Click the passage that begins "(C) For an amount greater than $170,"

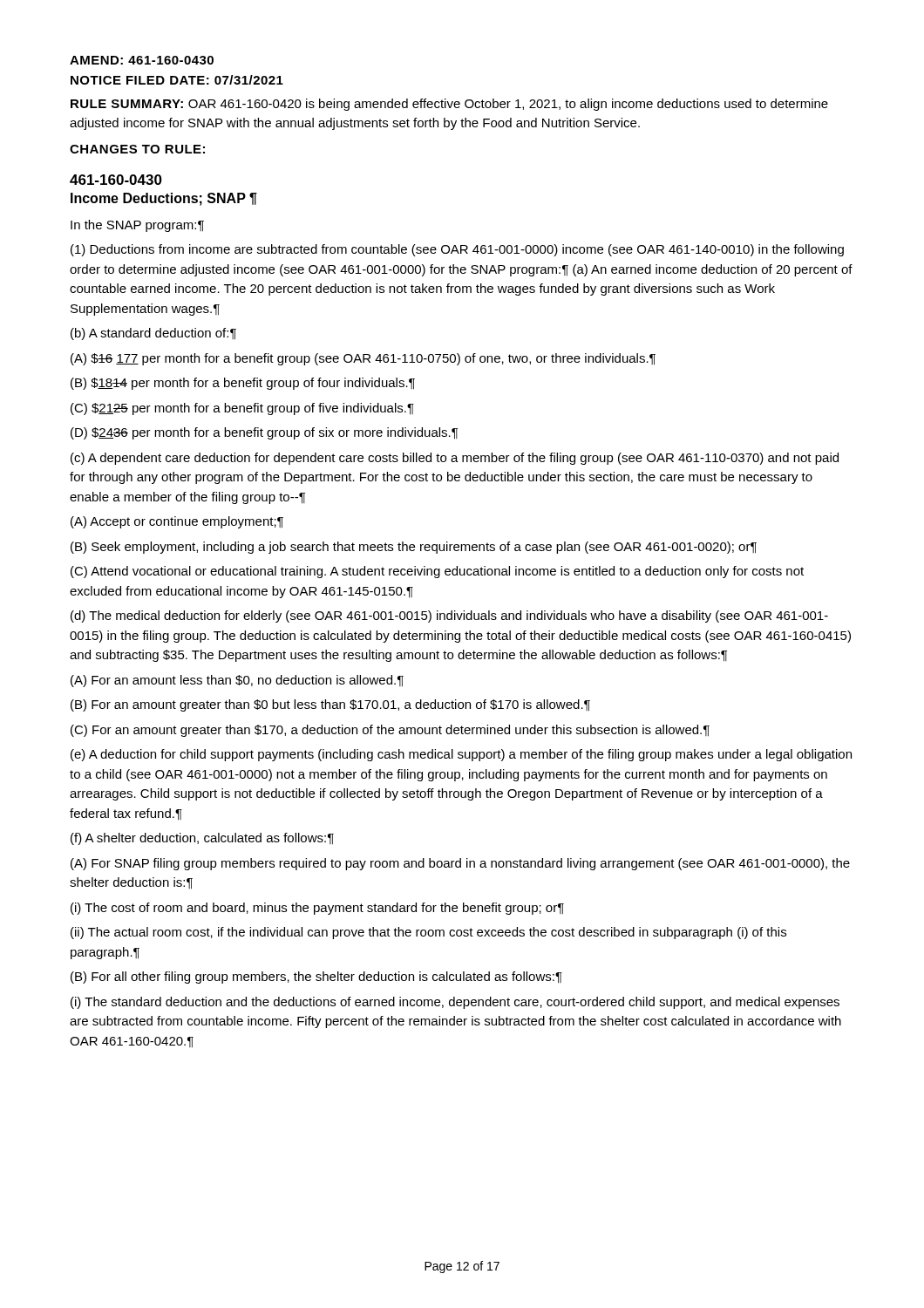coord(390,729)
